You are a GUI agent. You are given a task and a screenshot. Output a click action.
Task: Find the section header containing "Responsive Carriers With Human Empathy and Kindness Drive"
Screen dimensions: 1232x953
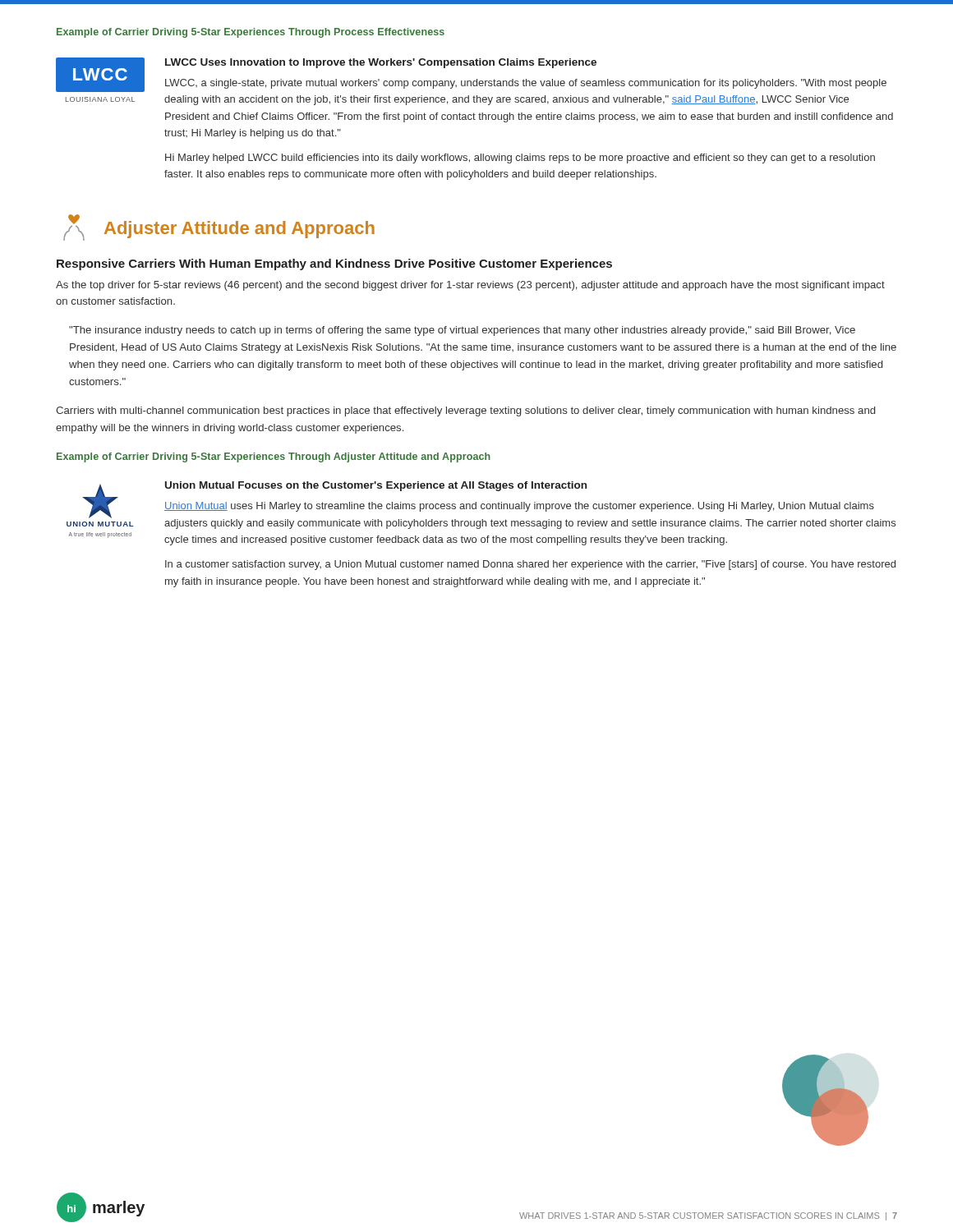(x=334, y=263)
